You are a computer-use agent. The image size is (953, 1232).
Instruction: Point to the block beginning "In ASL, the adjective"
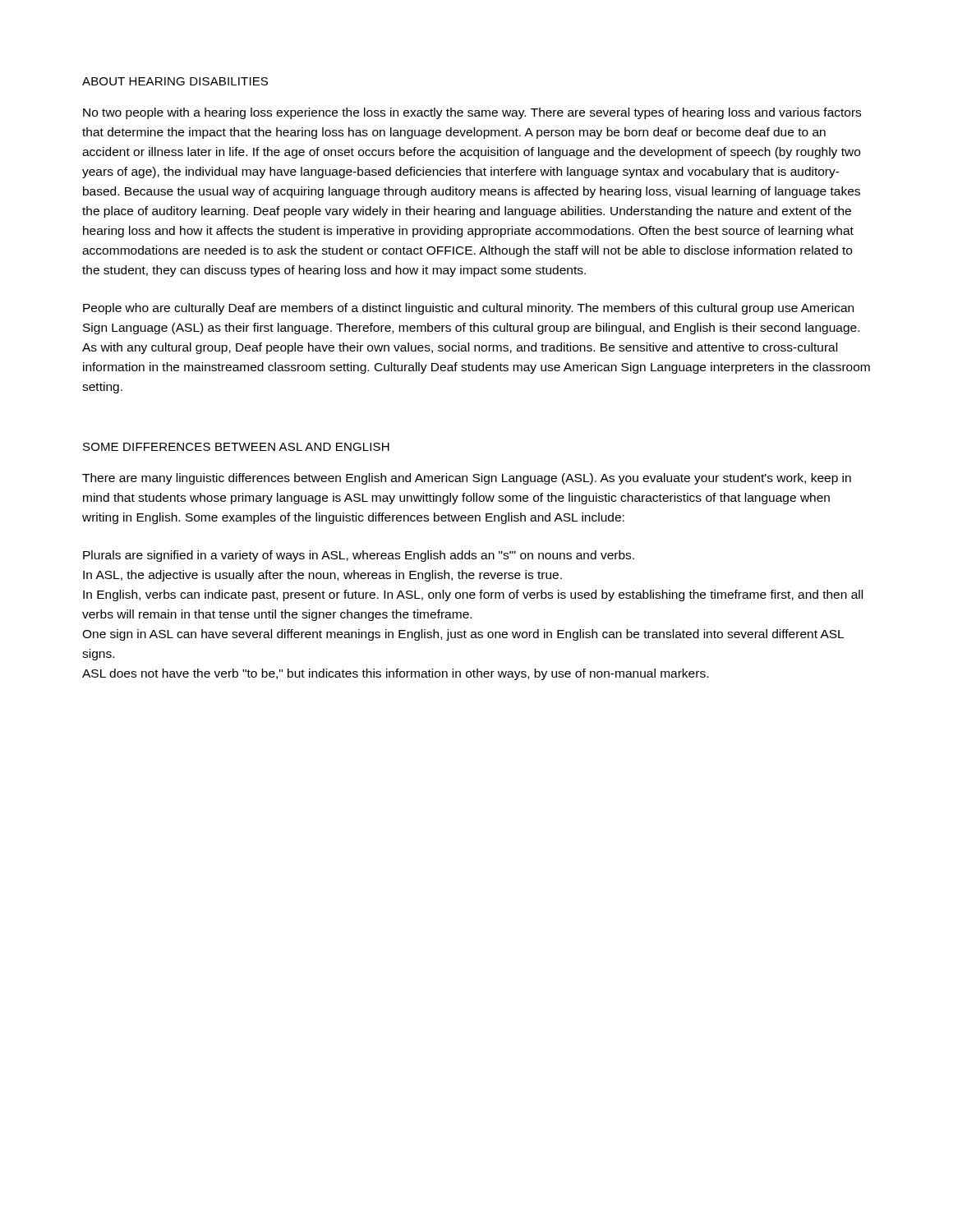coord(322,575)
